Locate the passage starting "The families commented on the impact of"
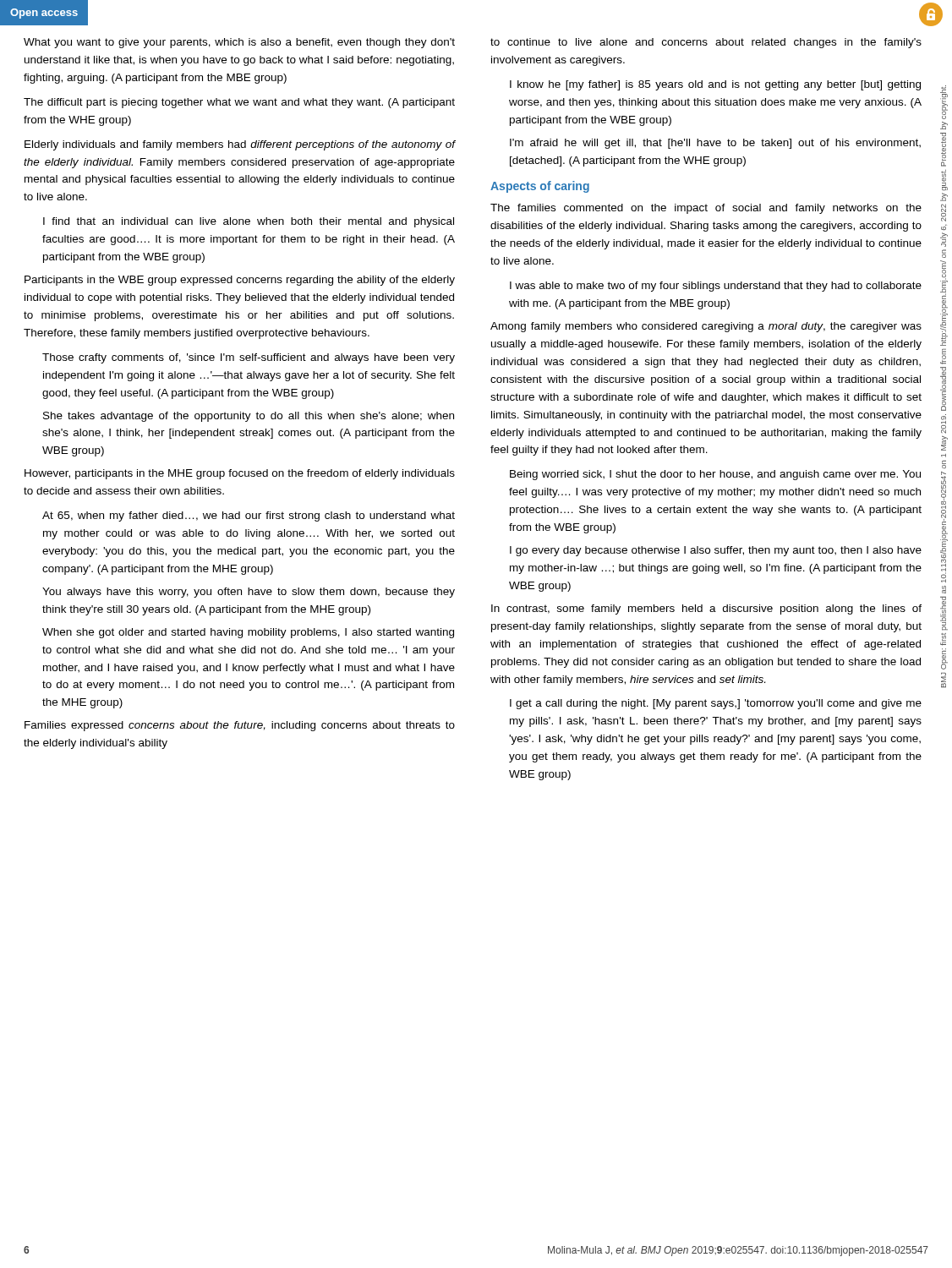The width and height of the screenshot is (952, 1268). [706, 234]
